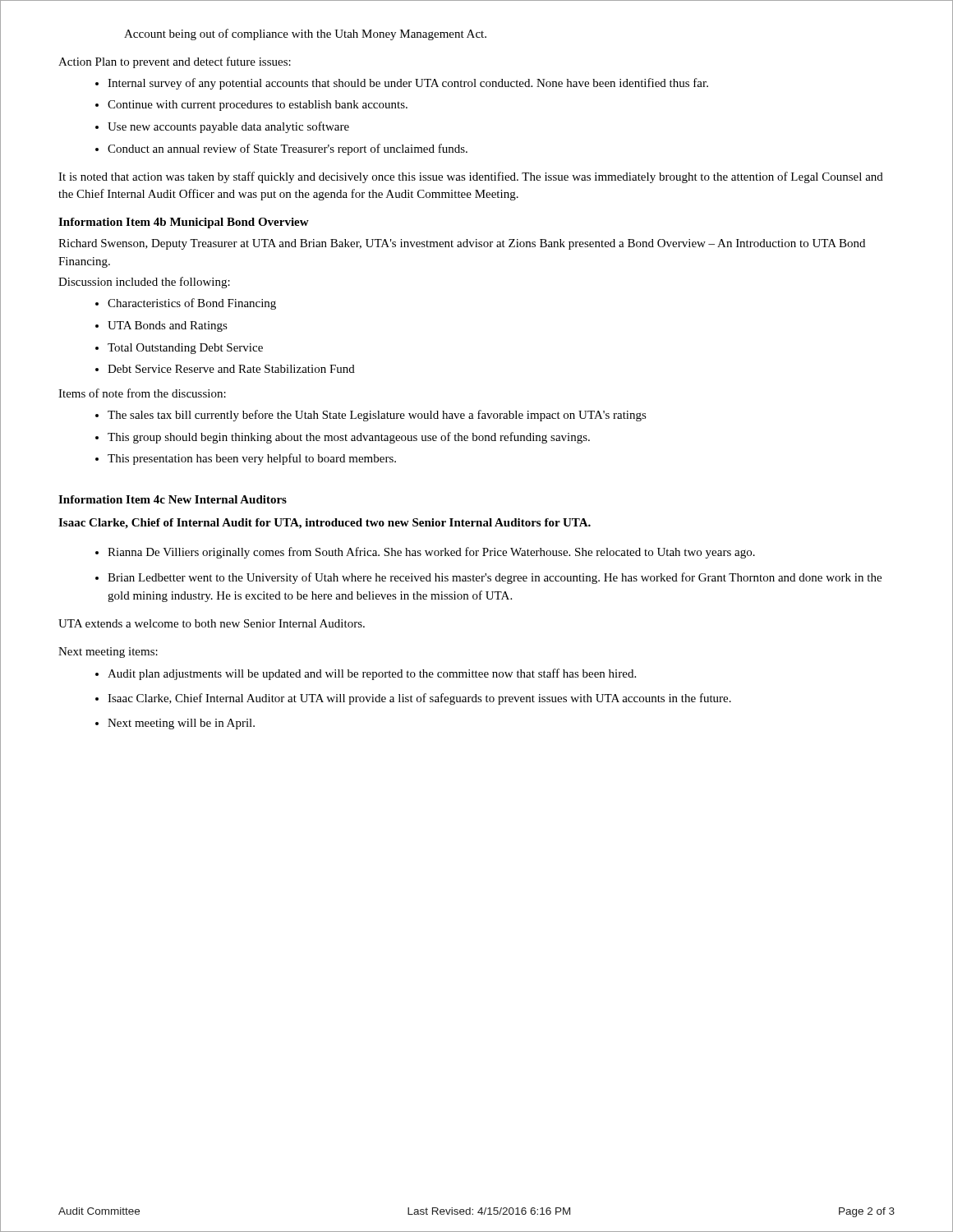Viewport: 953px width, 1232px height.
Task: Locate the text block that reads "UTA extends a welcome to"
Action: 212,623
